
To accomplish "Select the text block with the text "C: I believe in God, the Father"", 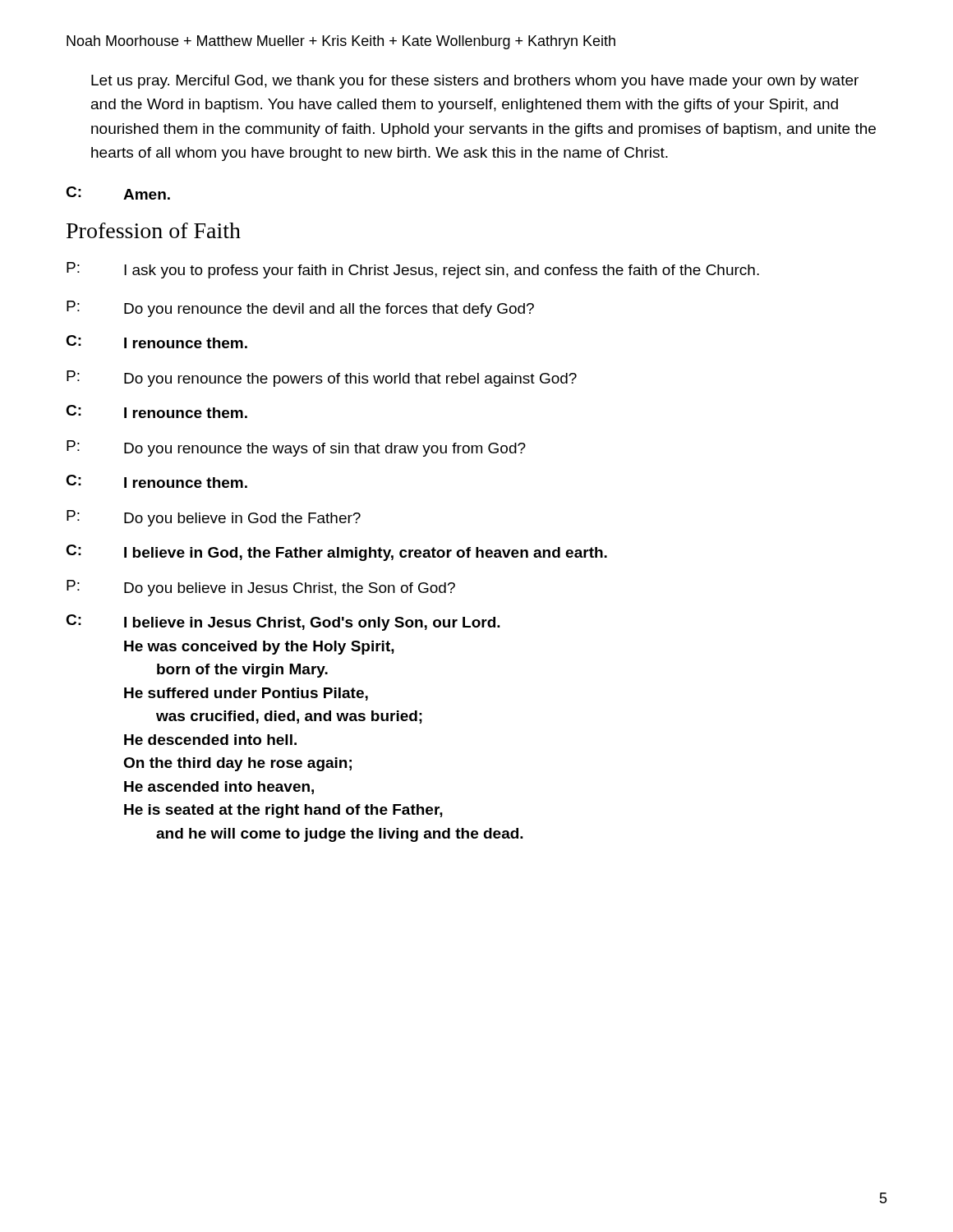I will [476, 553].
